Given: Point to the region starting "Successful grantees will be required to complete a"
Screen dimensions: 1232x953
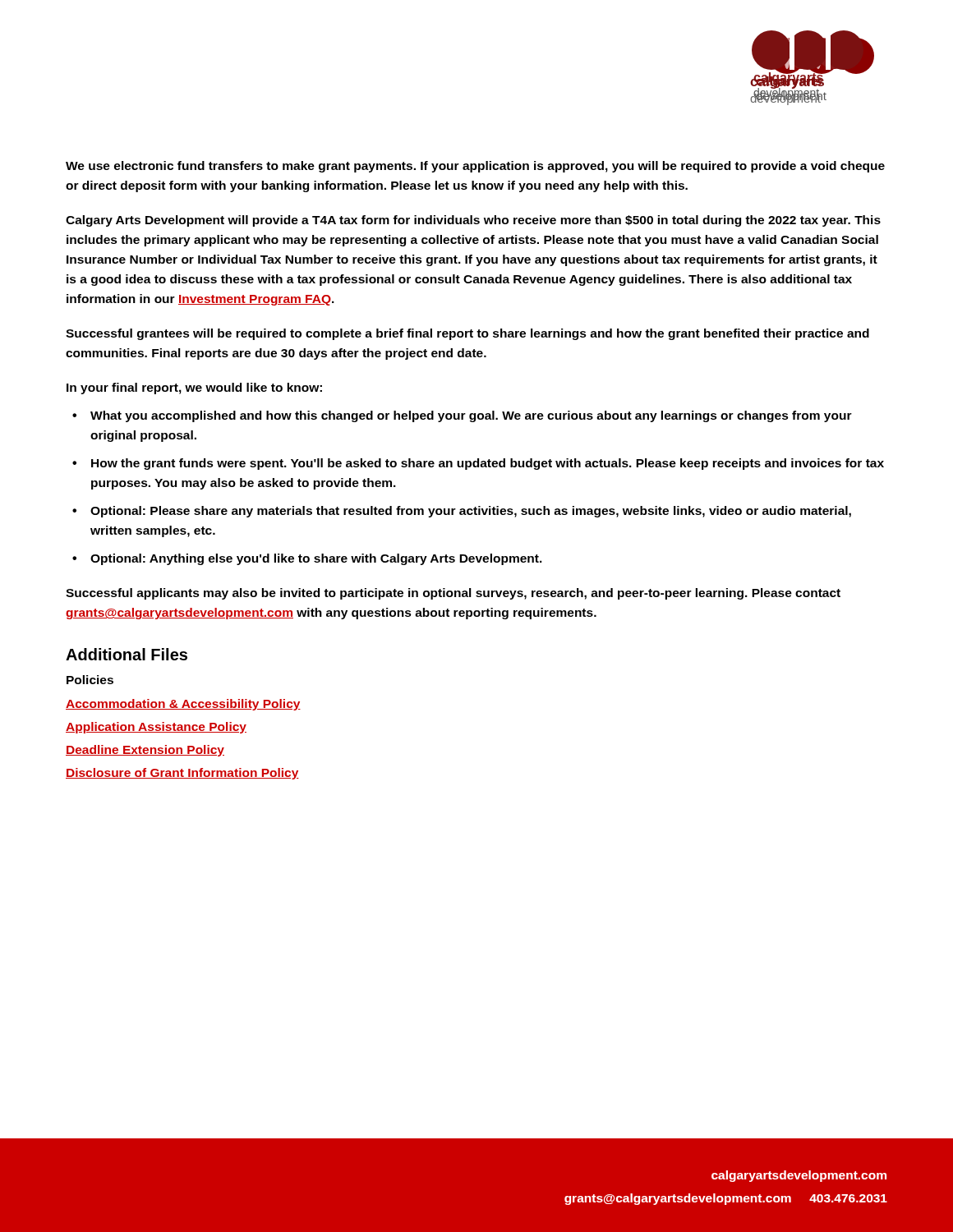Looking at the screenshot, I should pos(468,343).
